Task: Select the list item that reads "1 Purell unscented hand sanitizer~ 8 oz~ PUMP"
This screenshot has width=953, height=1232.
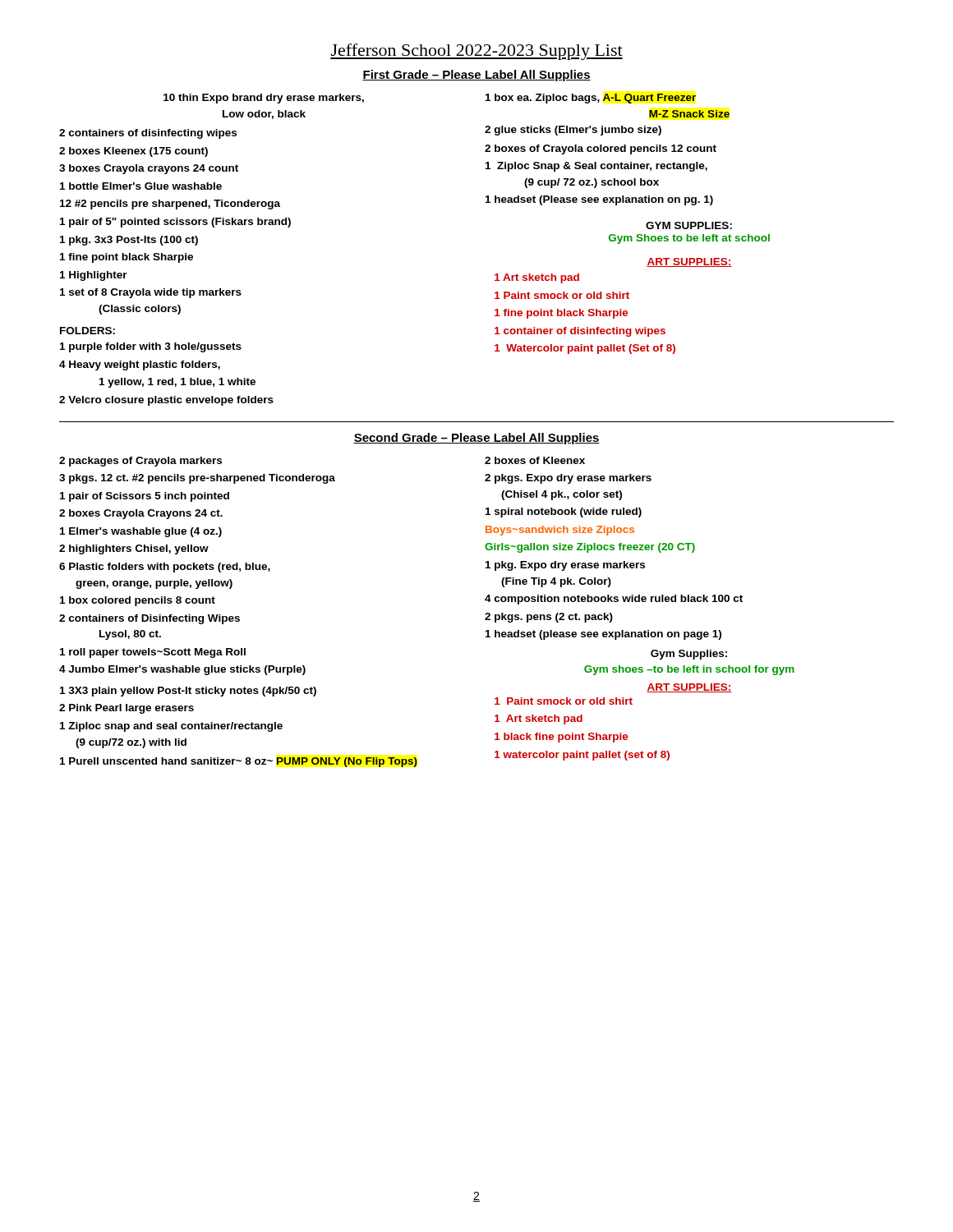Action: (x=238, y=761)
